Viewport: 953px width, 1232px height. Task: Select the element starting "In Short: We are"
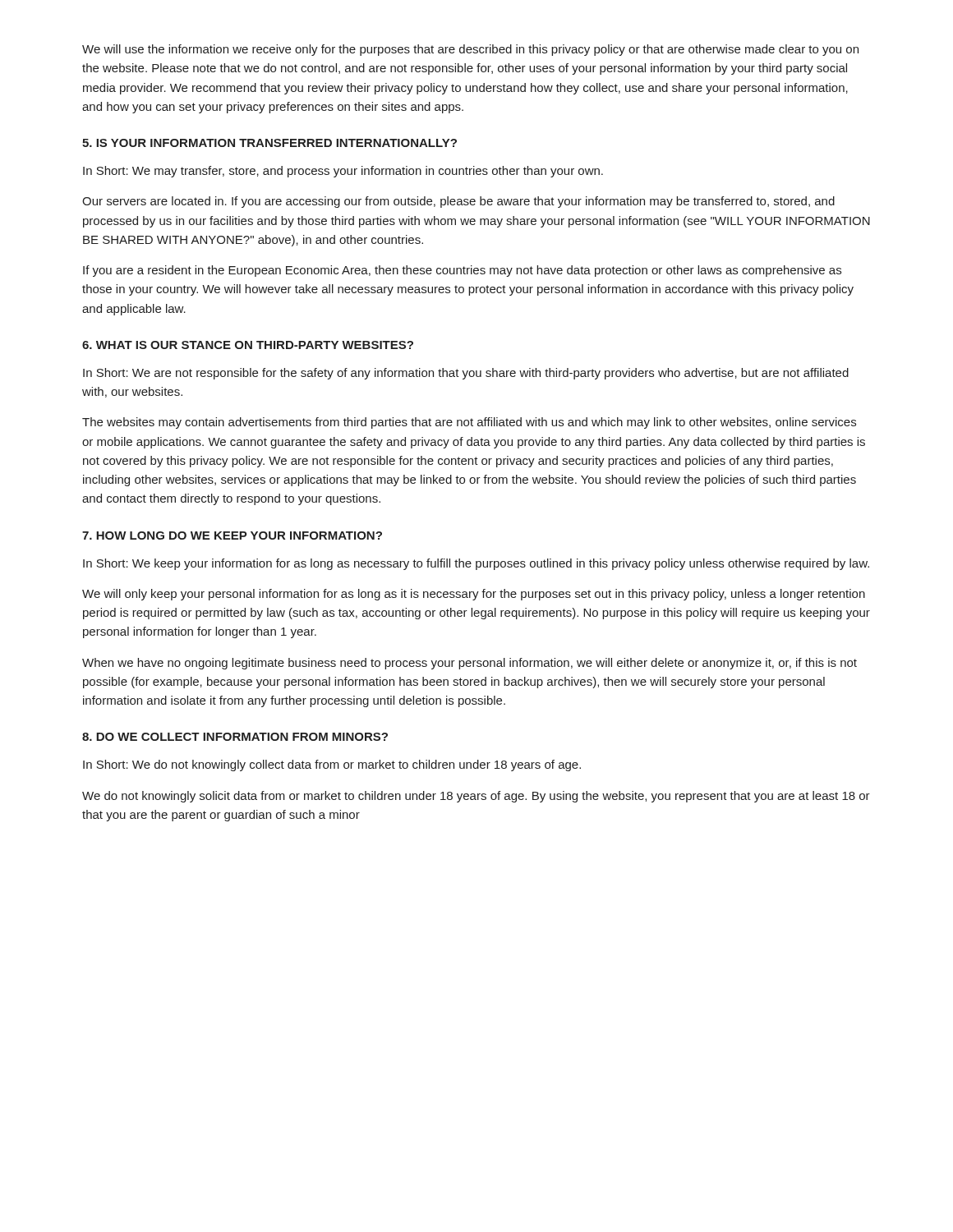[x=466, y=382]
